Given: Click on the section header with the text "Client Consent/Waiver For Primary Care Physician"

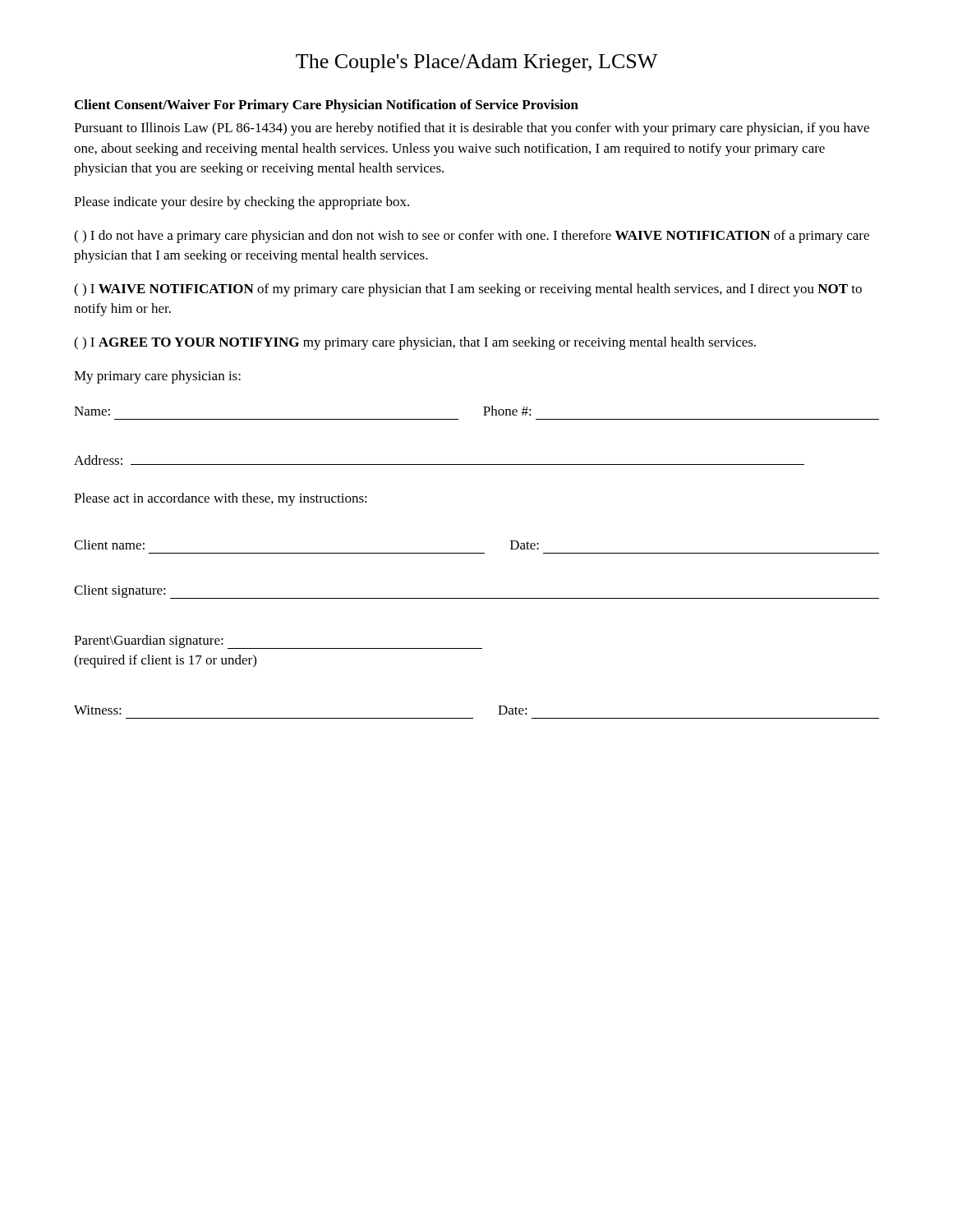Looking at the screenshot, I should 326,105.
